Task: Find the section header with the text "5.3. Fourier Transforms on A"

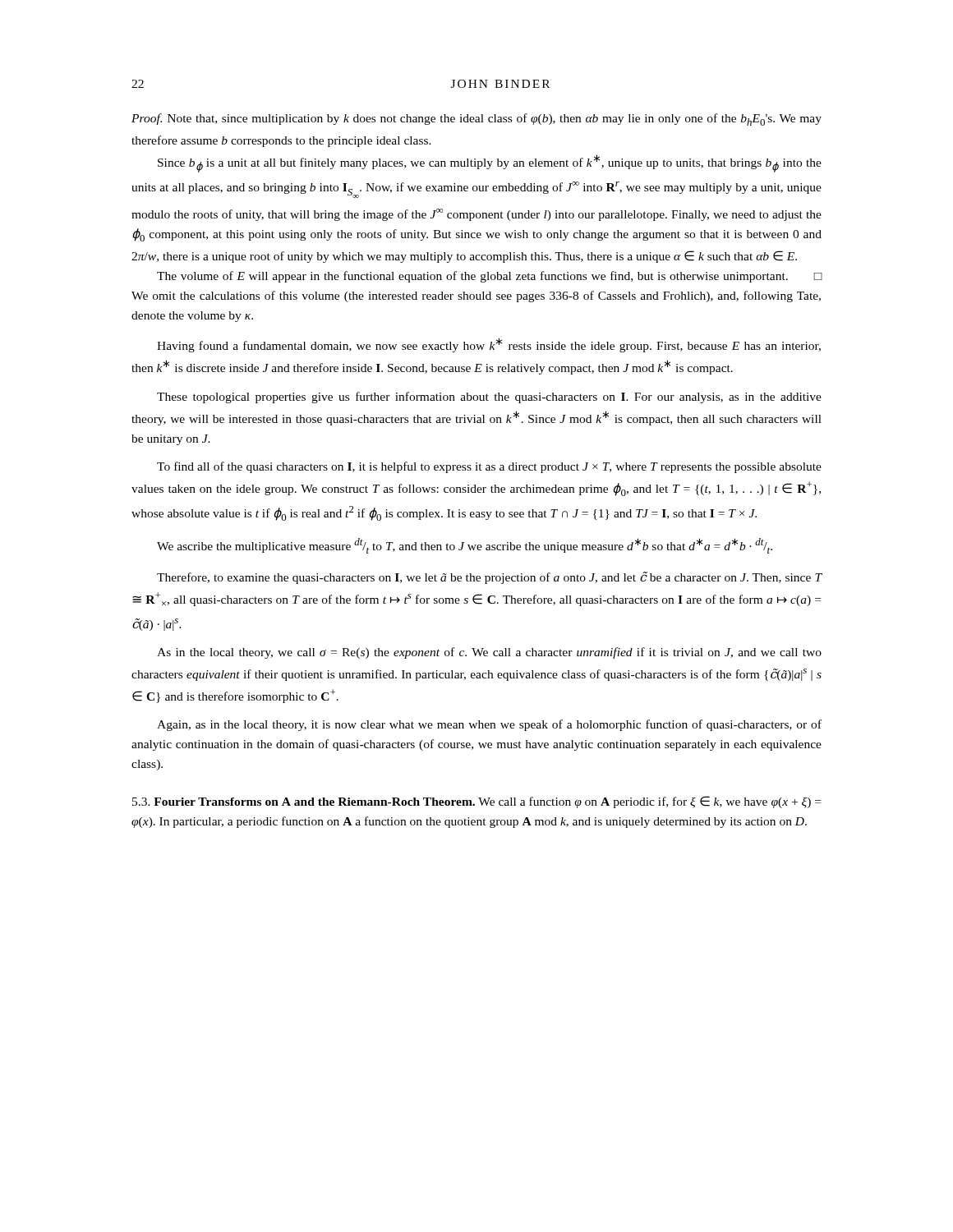Action: 476,812
